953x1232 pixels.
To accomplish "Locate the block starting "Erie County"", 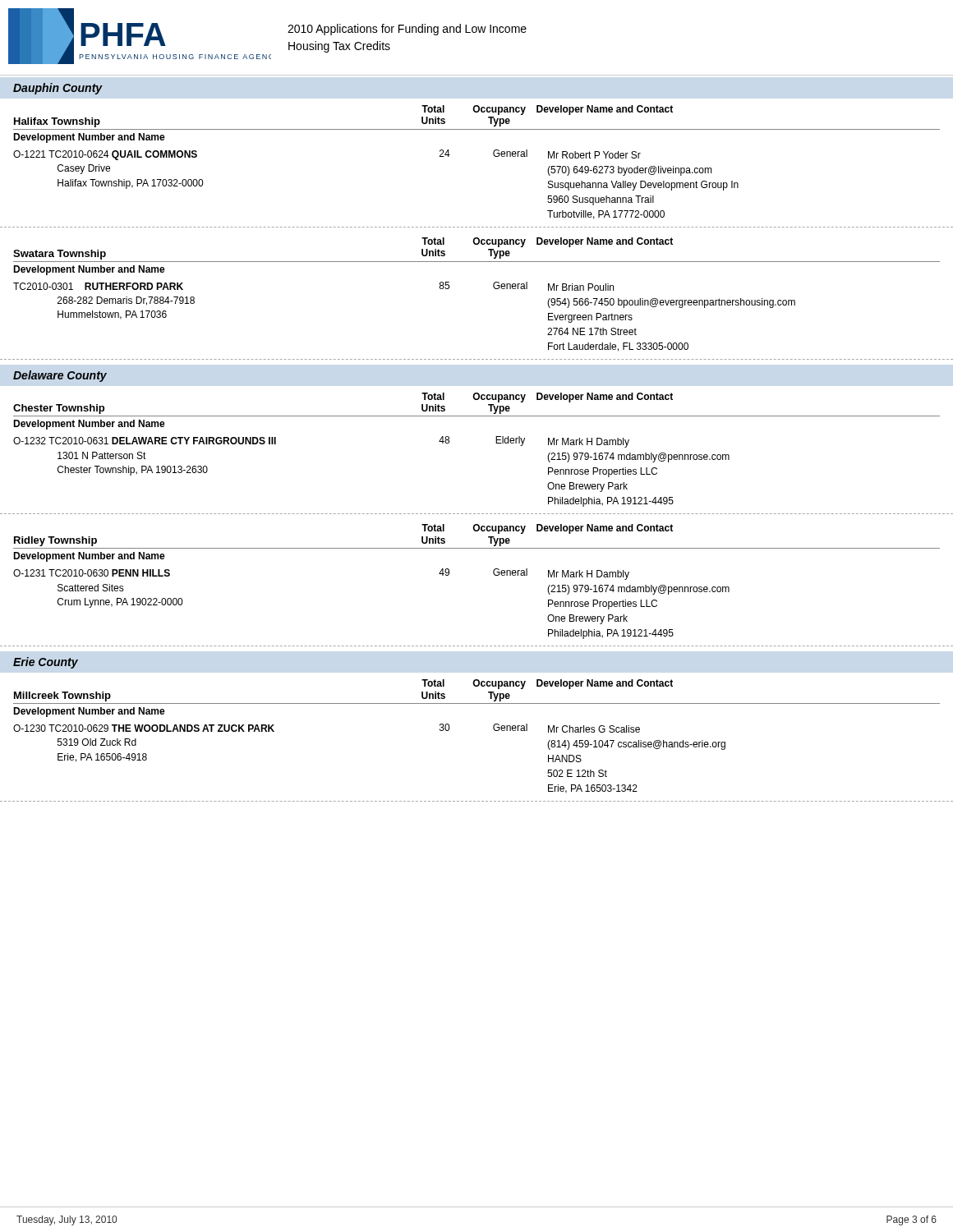I will pyautogui.click(x=45, y=662).
